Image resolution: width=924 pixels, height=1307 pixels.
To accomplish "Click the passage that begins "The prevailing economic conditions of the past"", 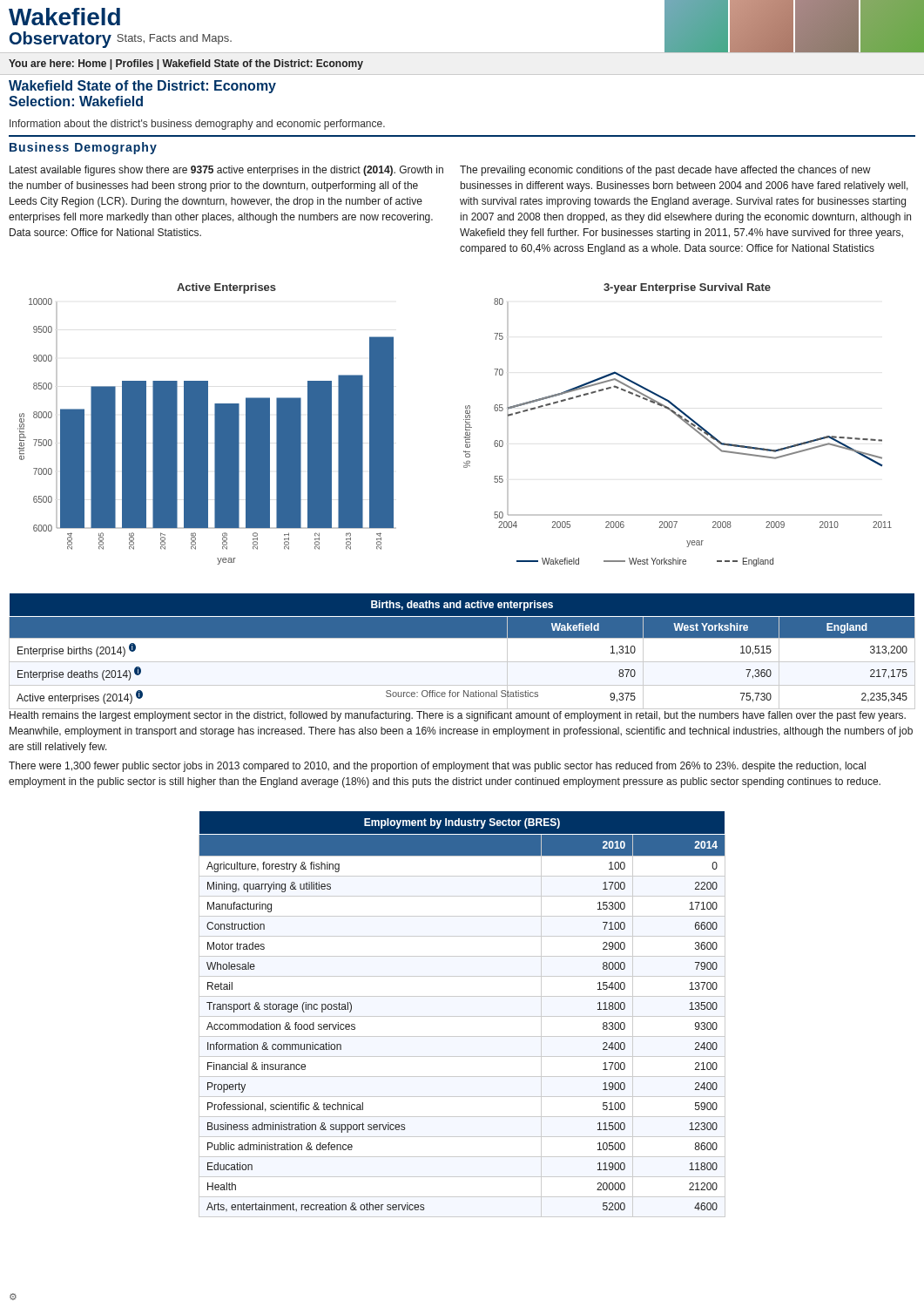I will [686, 209].
